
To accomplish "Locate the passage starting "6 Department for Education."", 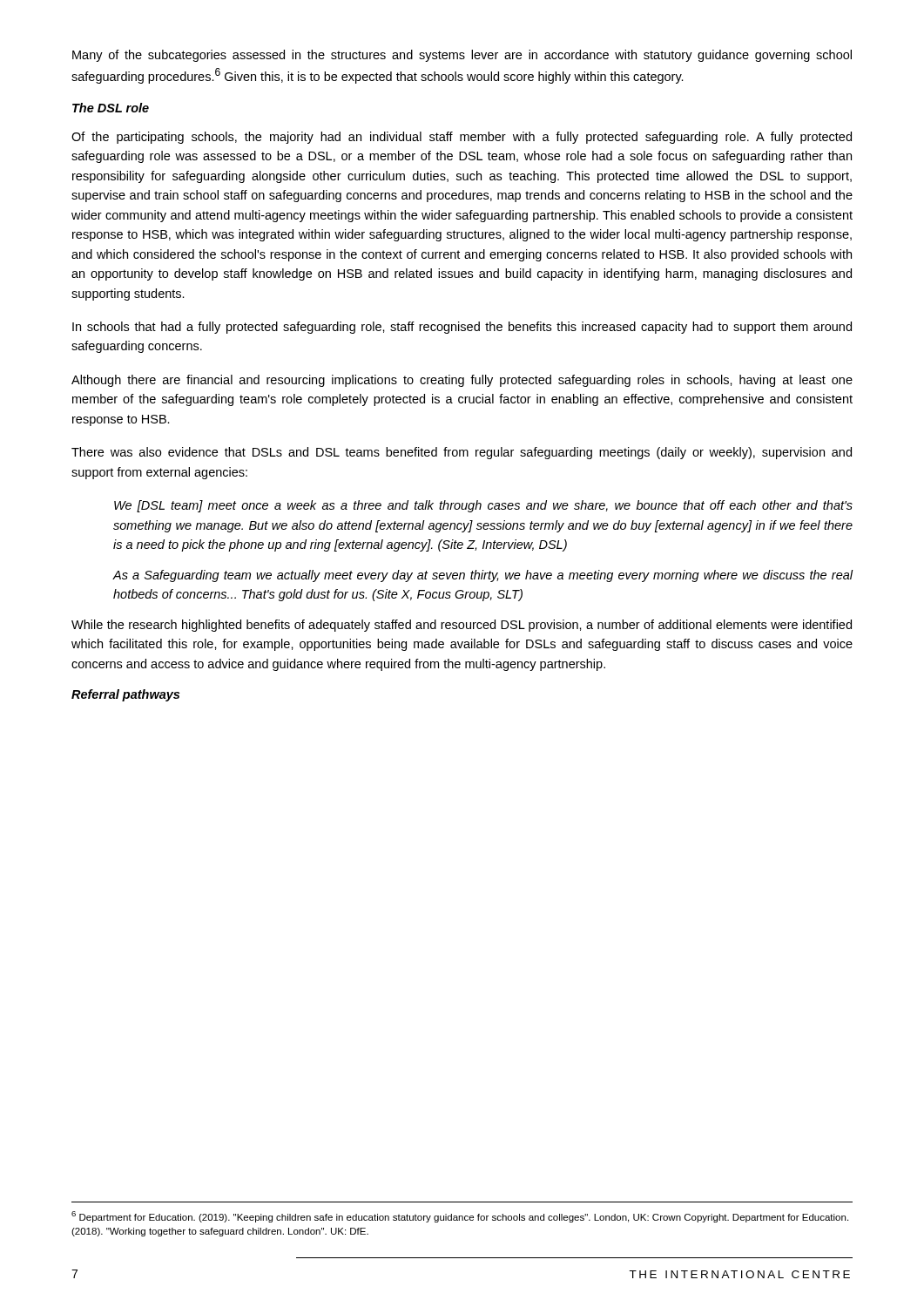I will click(x=462, y=1223).
